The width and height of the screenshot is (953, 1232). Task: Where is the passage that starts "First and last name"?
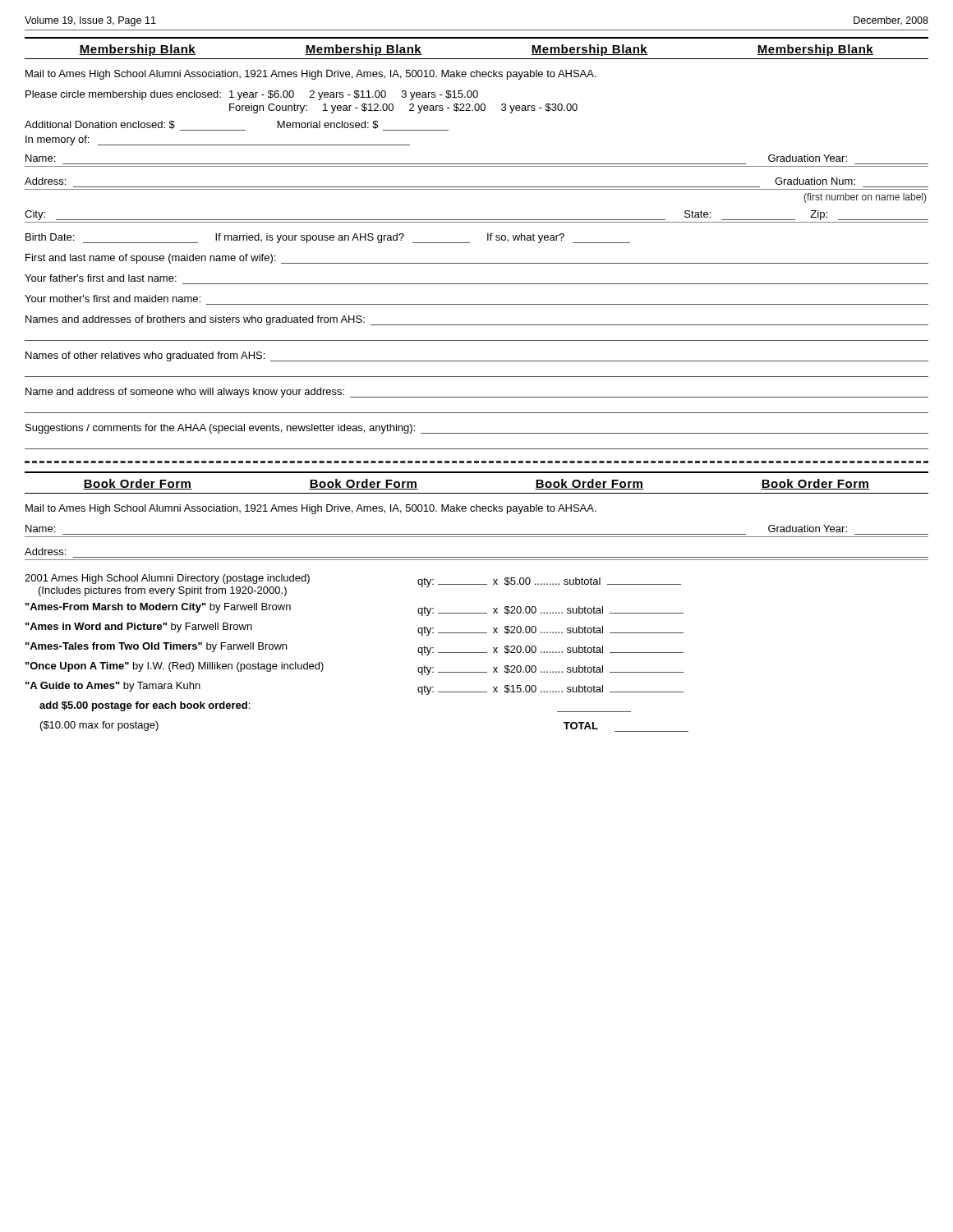point(476,257)
